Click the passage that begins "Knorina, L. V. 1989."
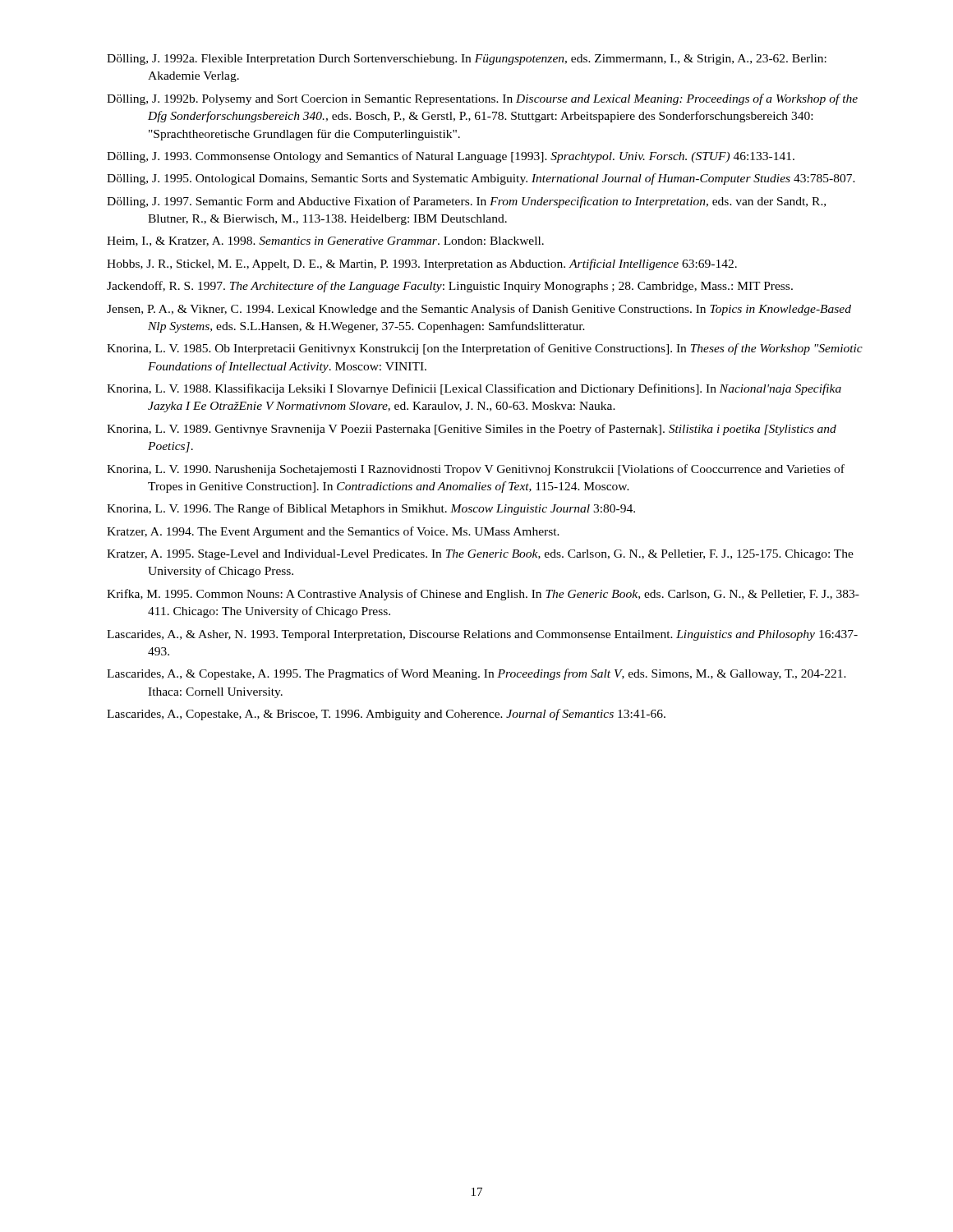953x1232 pixels. (x=471, y=437)
